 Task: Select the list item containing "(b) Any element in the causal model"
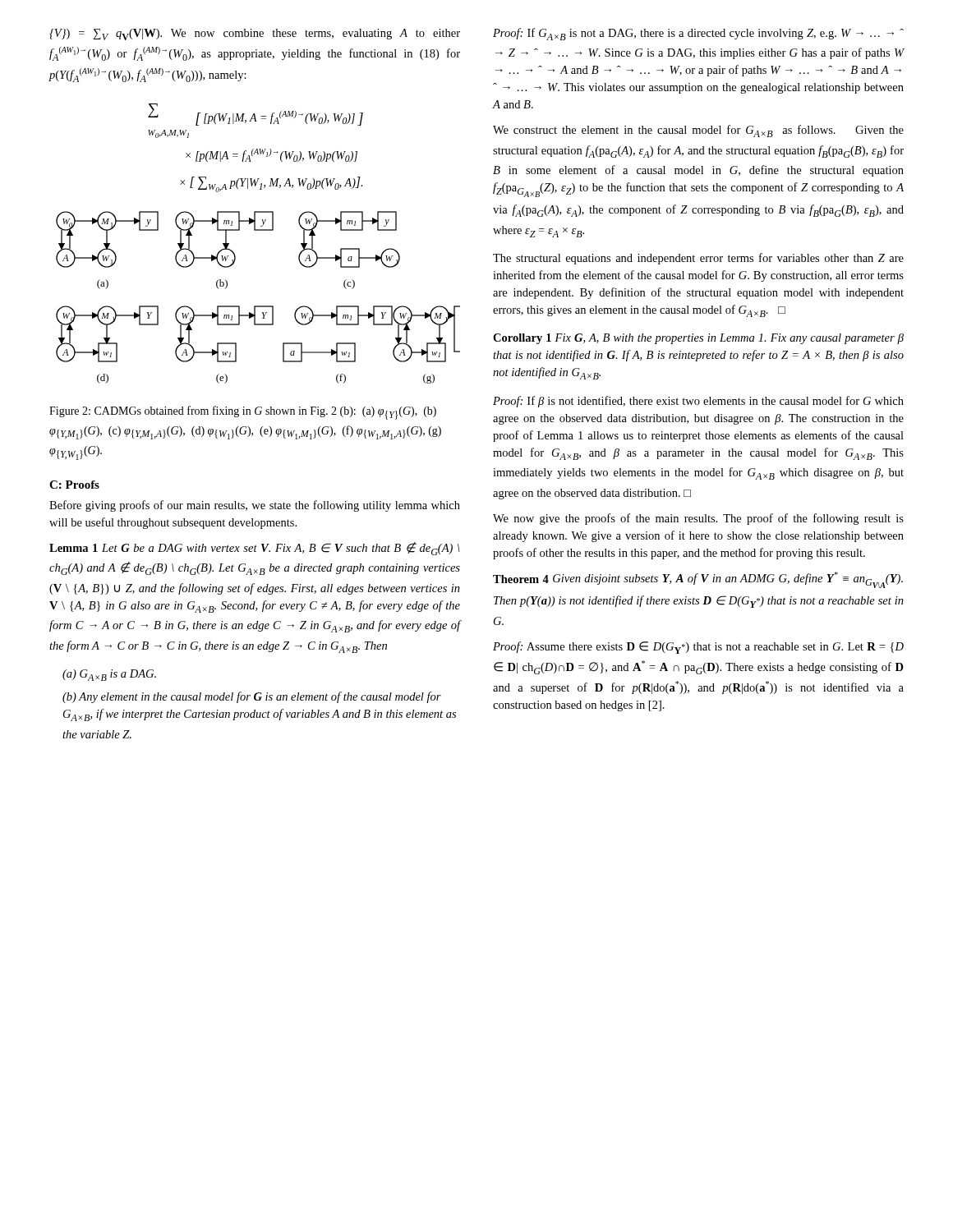pos(259,715)
